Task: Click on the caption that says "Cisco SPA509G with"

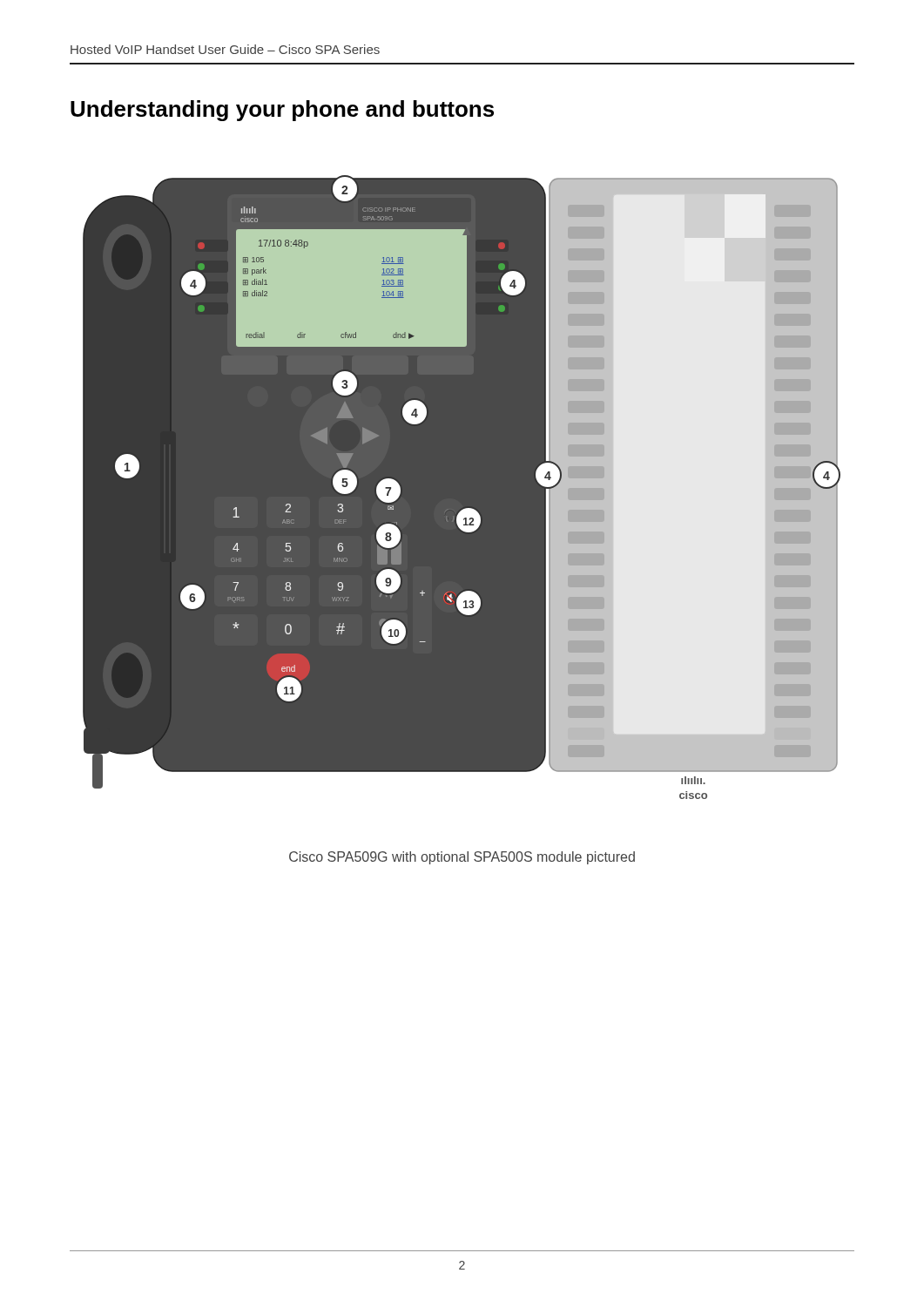Action: pyautogui.click(x=462, y=857)
